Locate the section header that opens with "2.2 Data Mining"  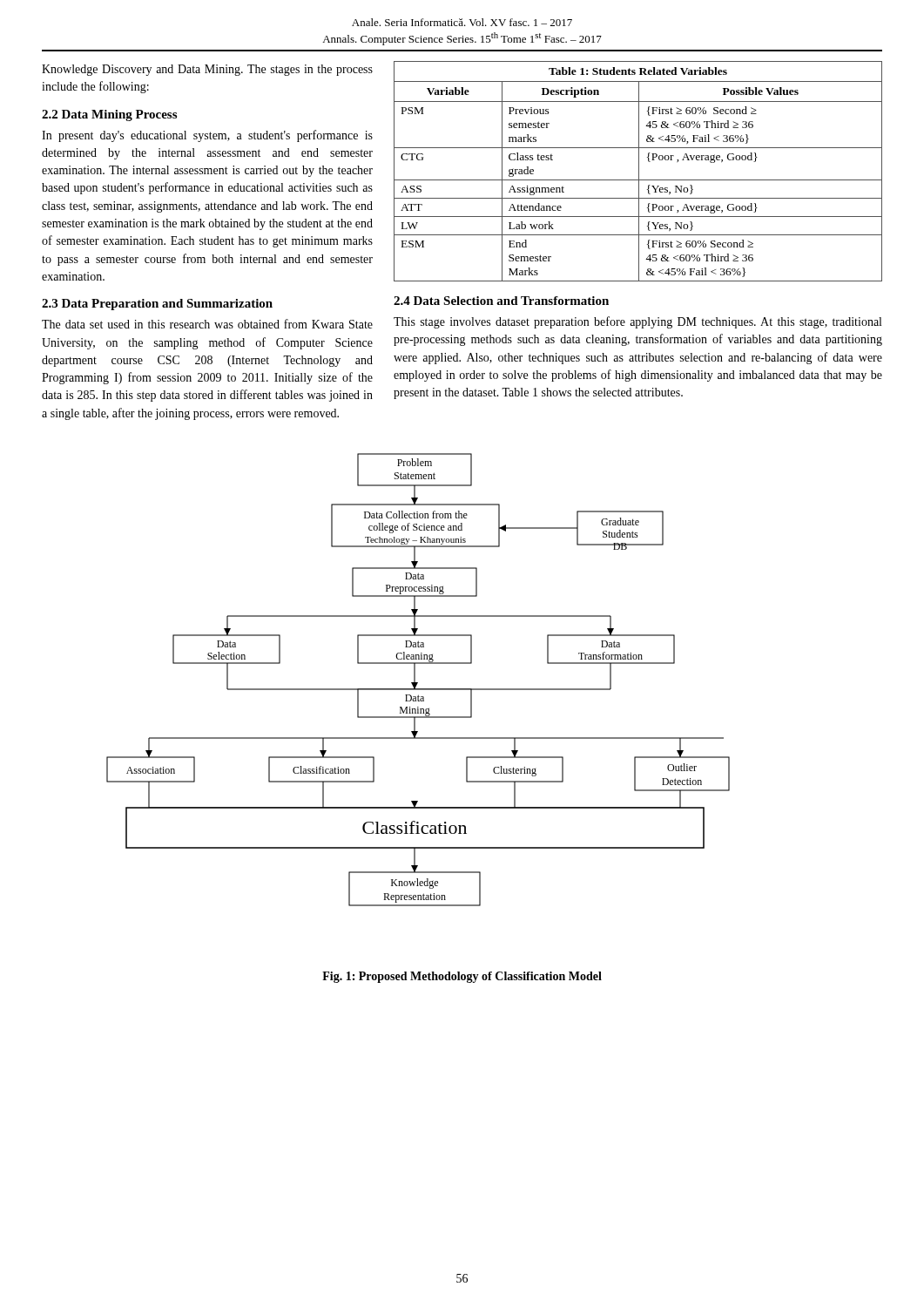[109, 114]
